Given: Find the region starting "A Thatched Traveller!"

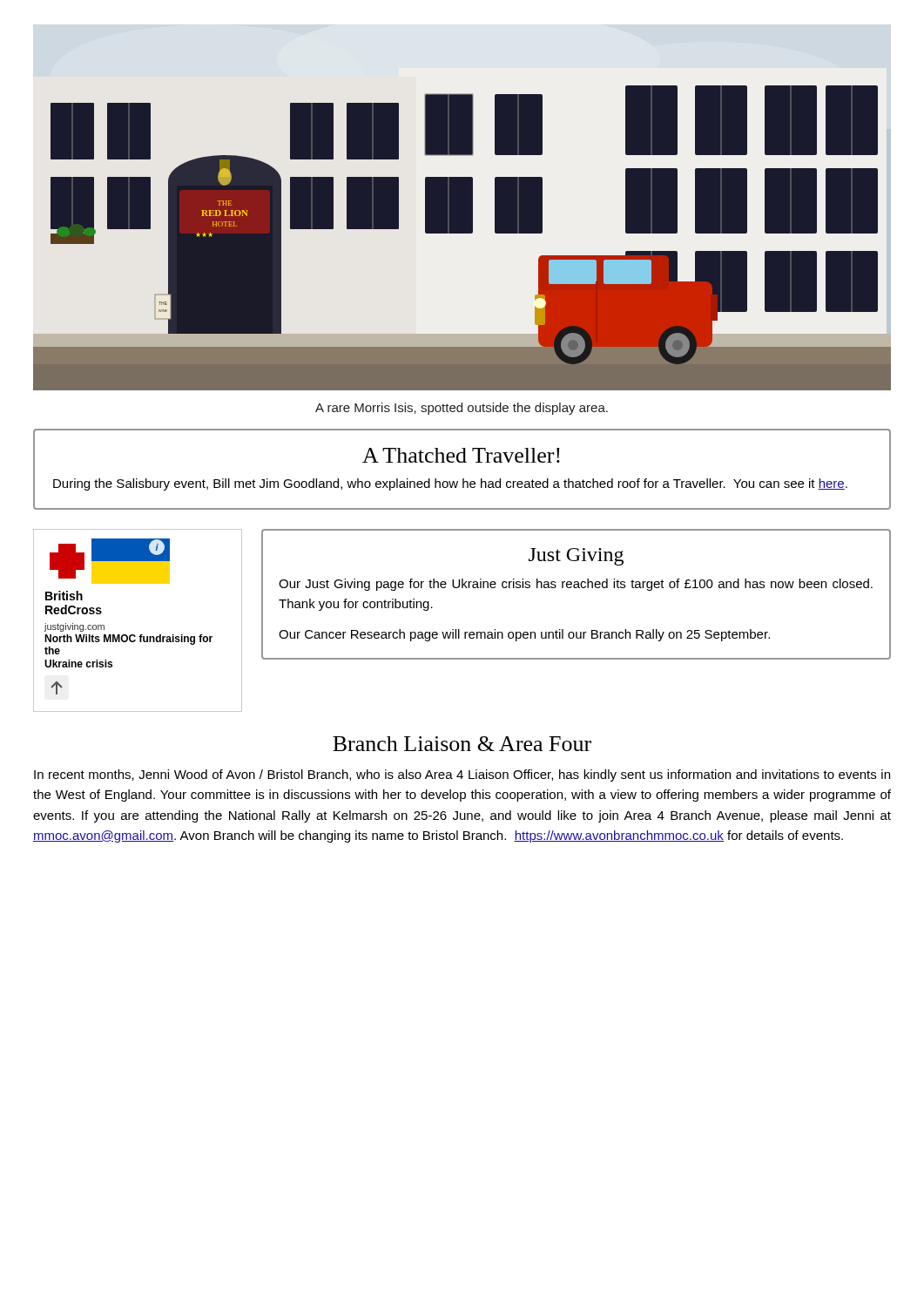Looking at the screenshot, I should [462, 468].
